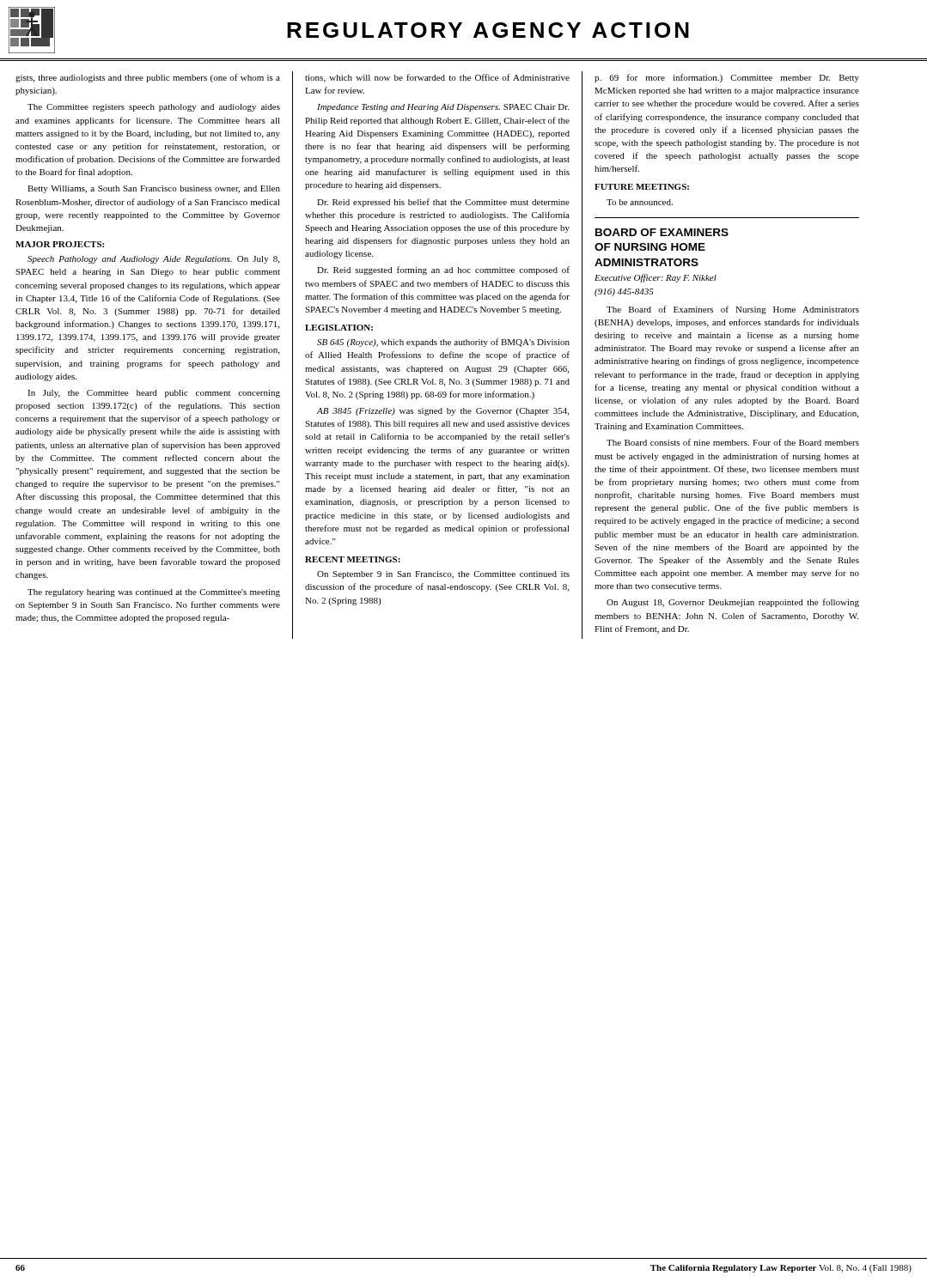Find the region starting "BOARD OF EXAMINERSOF NURSING HOMEADMINISTRATORS"

(x=662, y=247)
